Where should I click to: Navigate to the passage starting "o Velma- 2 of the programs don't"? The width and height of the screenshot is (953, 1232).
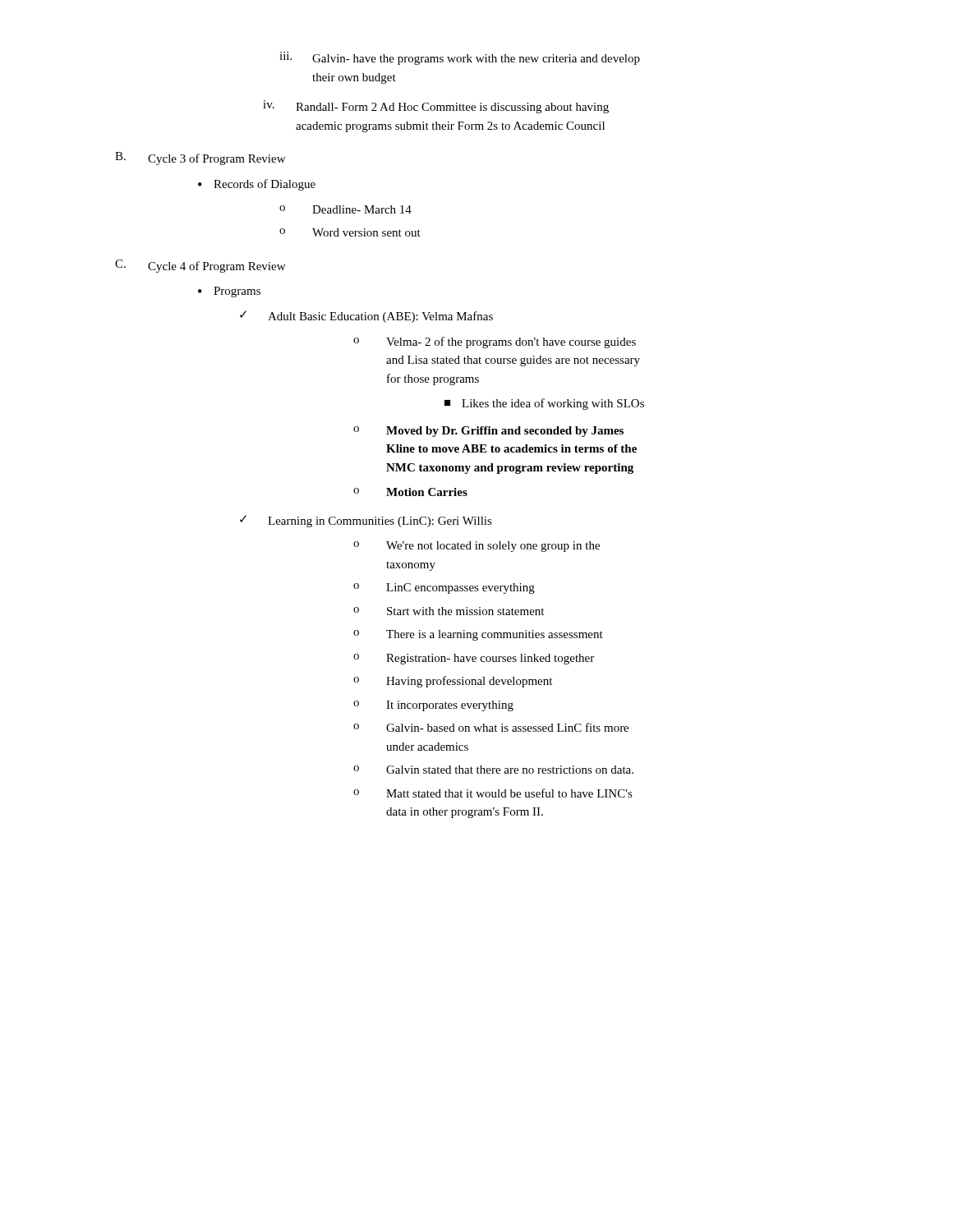pos(620,360)
